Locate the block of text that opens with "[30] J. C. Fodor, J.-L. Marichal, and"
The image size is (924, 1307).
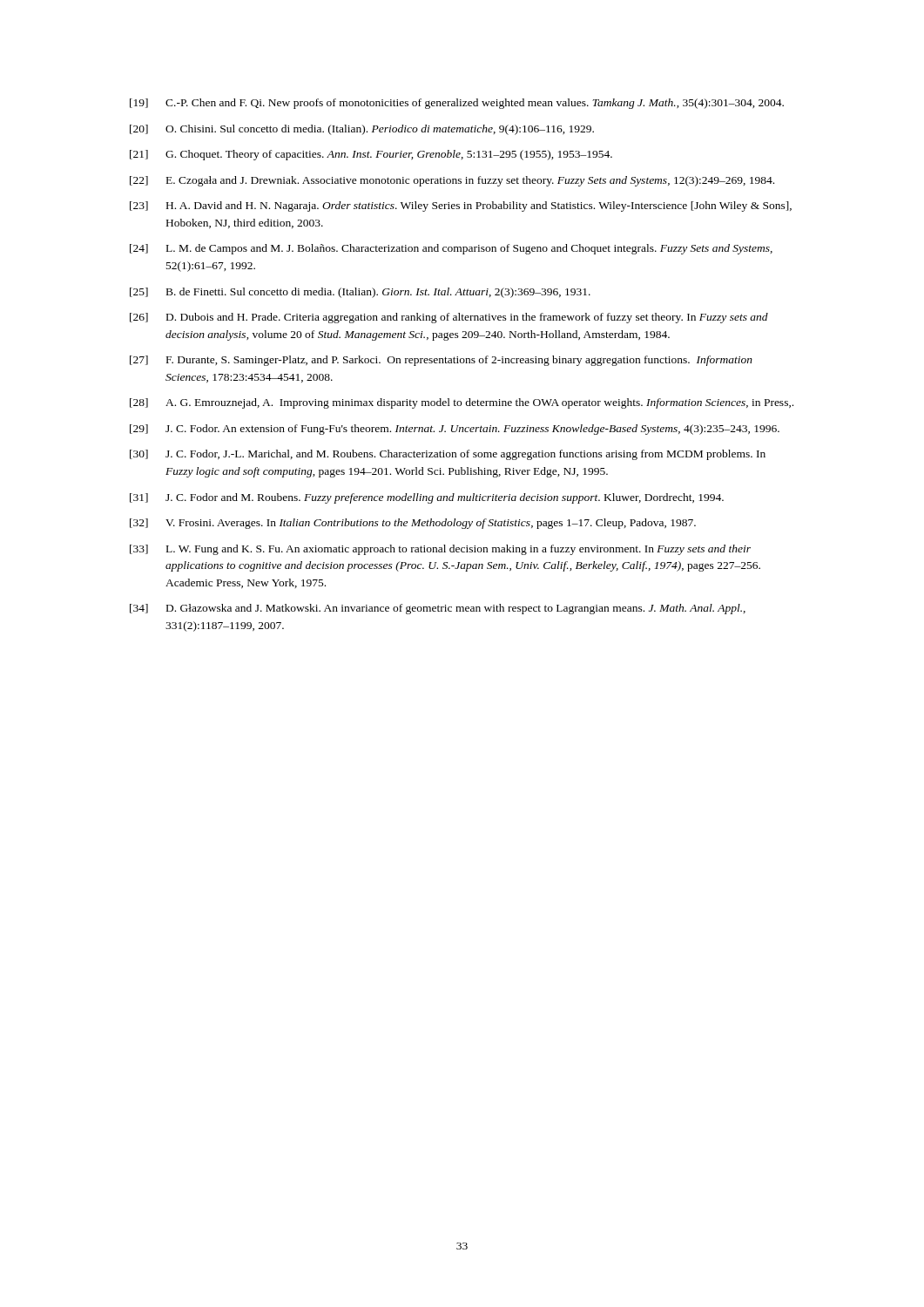coord(462,463)
